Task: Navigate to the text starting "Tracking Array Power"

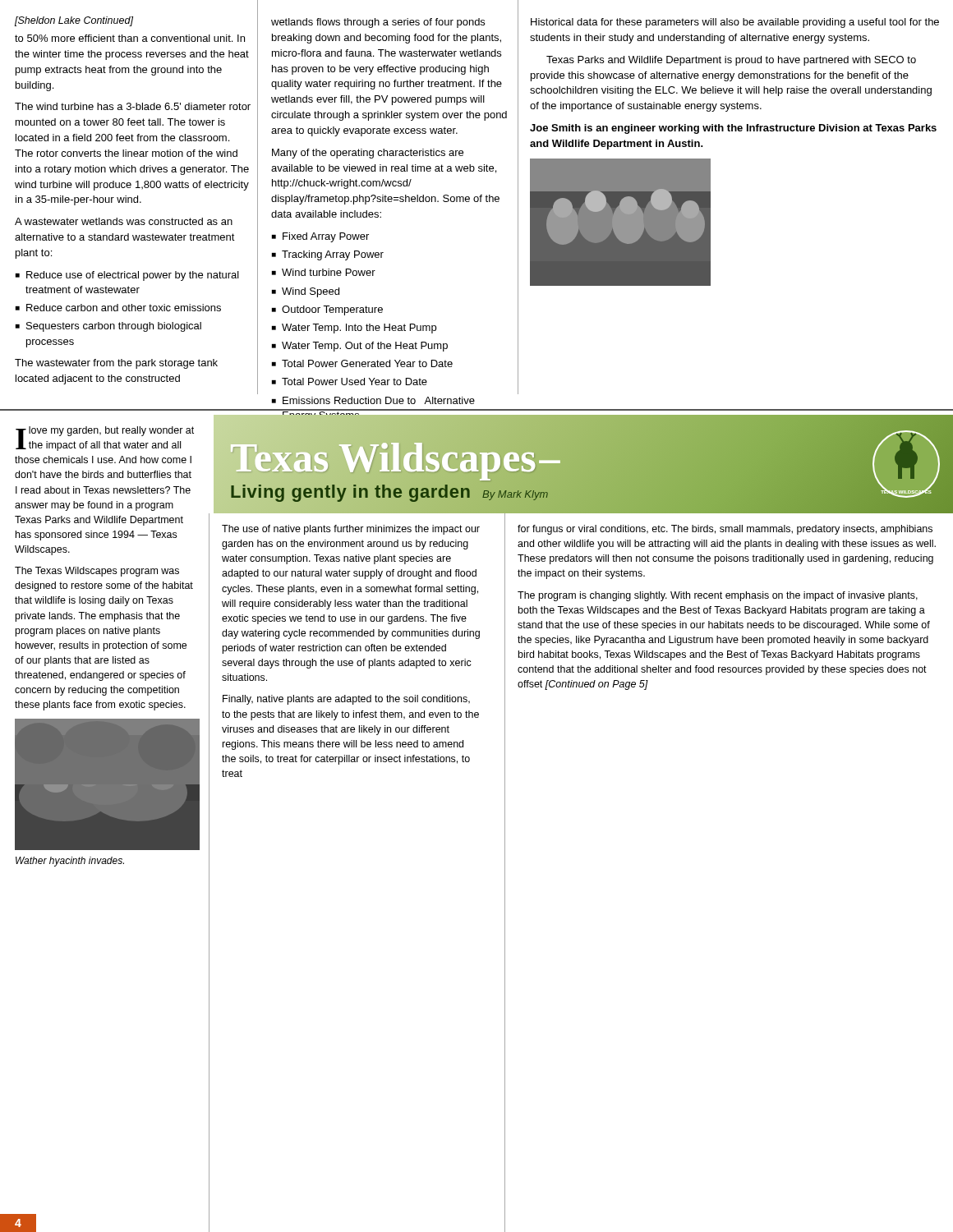Action: pyautogui.click(x=333, y=254)
